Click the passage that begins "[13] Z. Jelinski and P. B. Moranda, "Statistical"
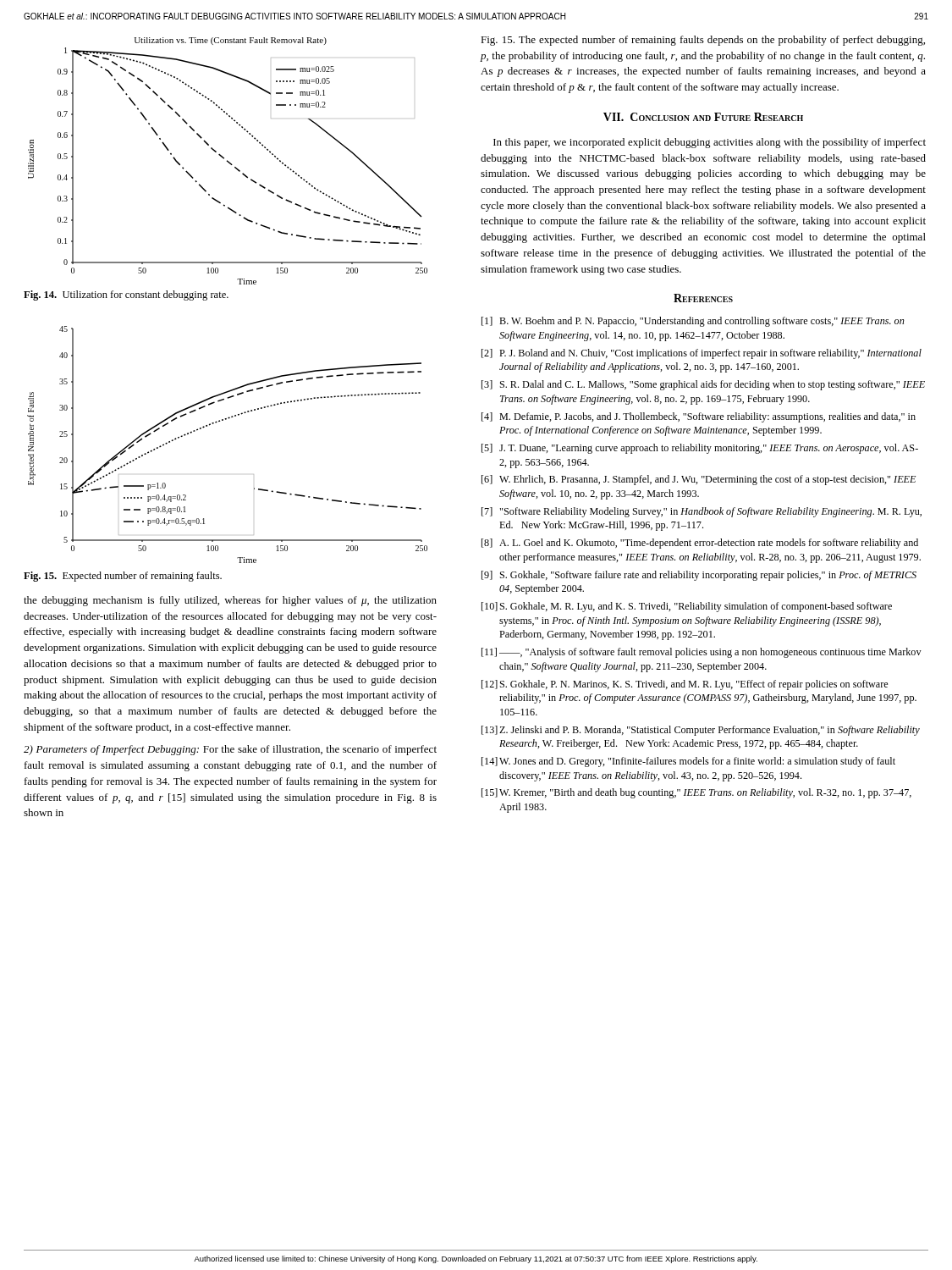952x1270 pixels. pos(703,737)
